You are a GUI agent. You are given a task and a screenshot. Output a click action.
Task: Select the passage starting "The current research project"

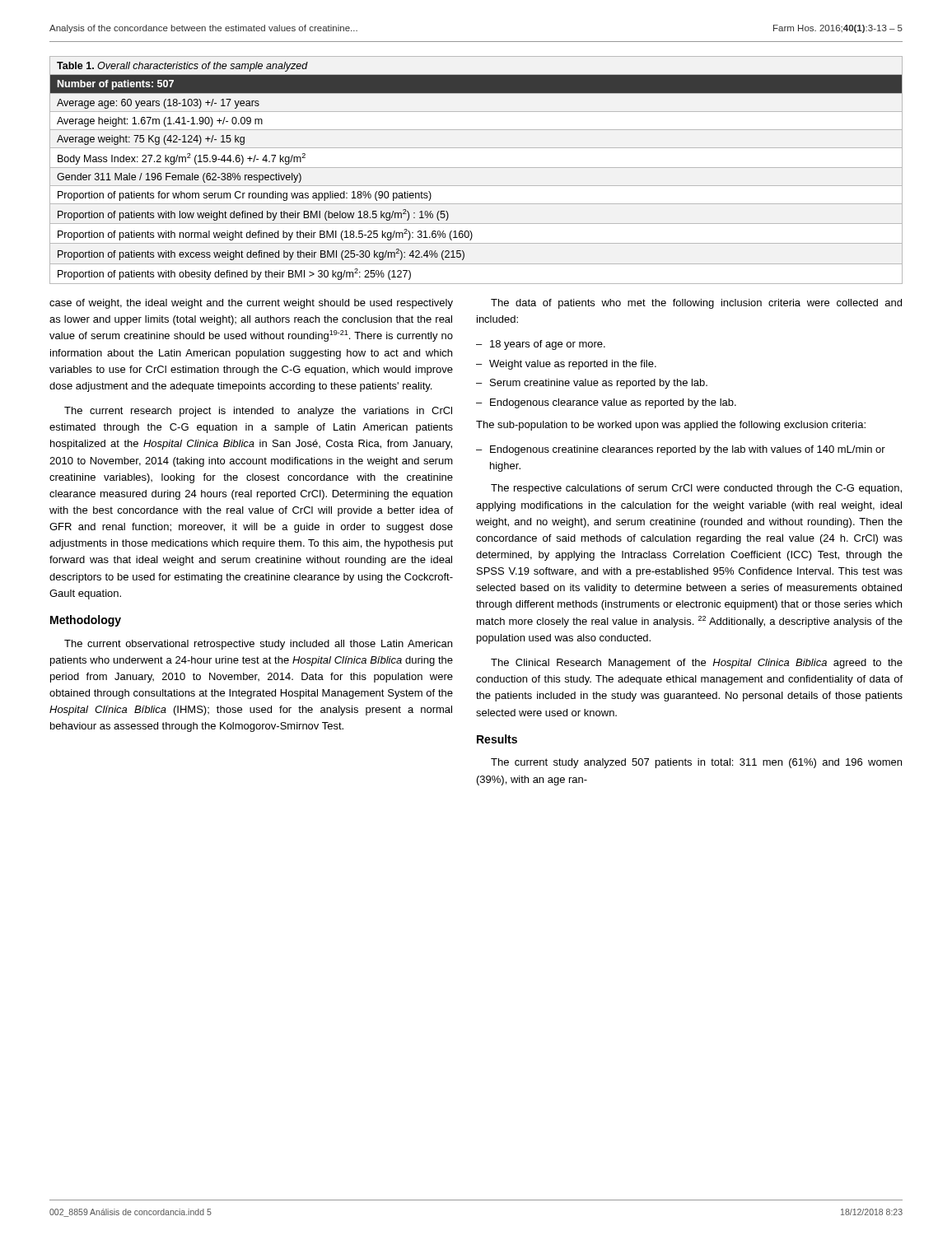click(251, 502)
